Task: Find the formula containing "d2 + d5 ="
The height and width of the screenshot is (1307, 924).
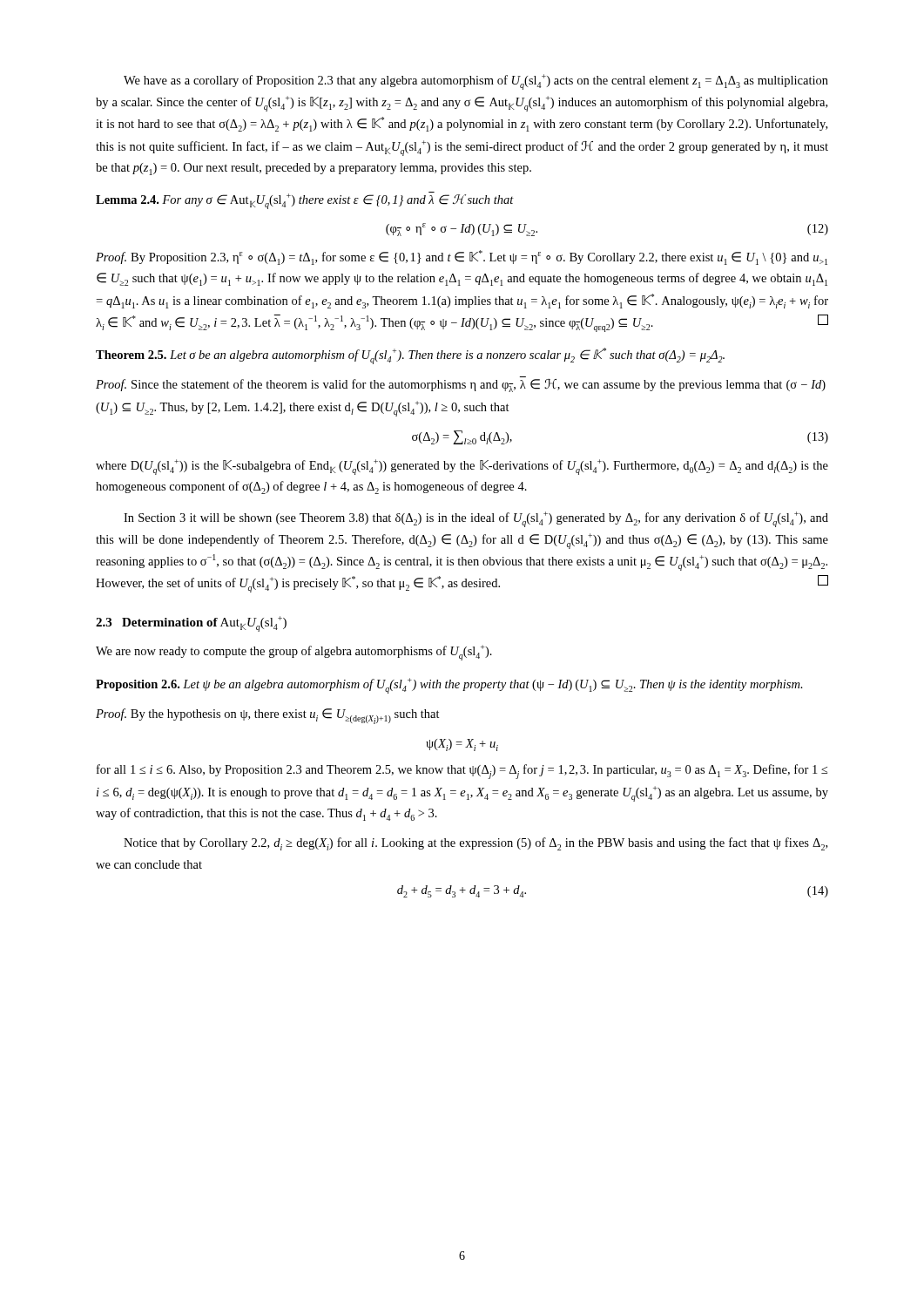Action: [x=462, y=891]
